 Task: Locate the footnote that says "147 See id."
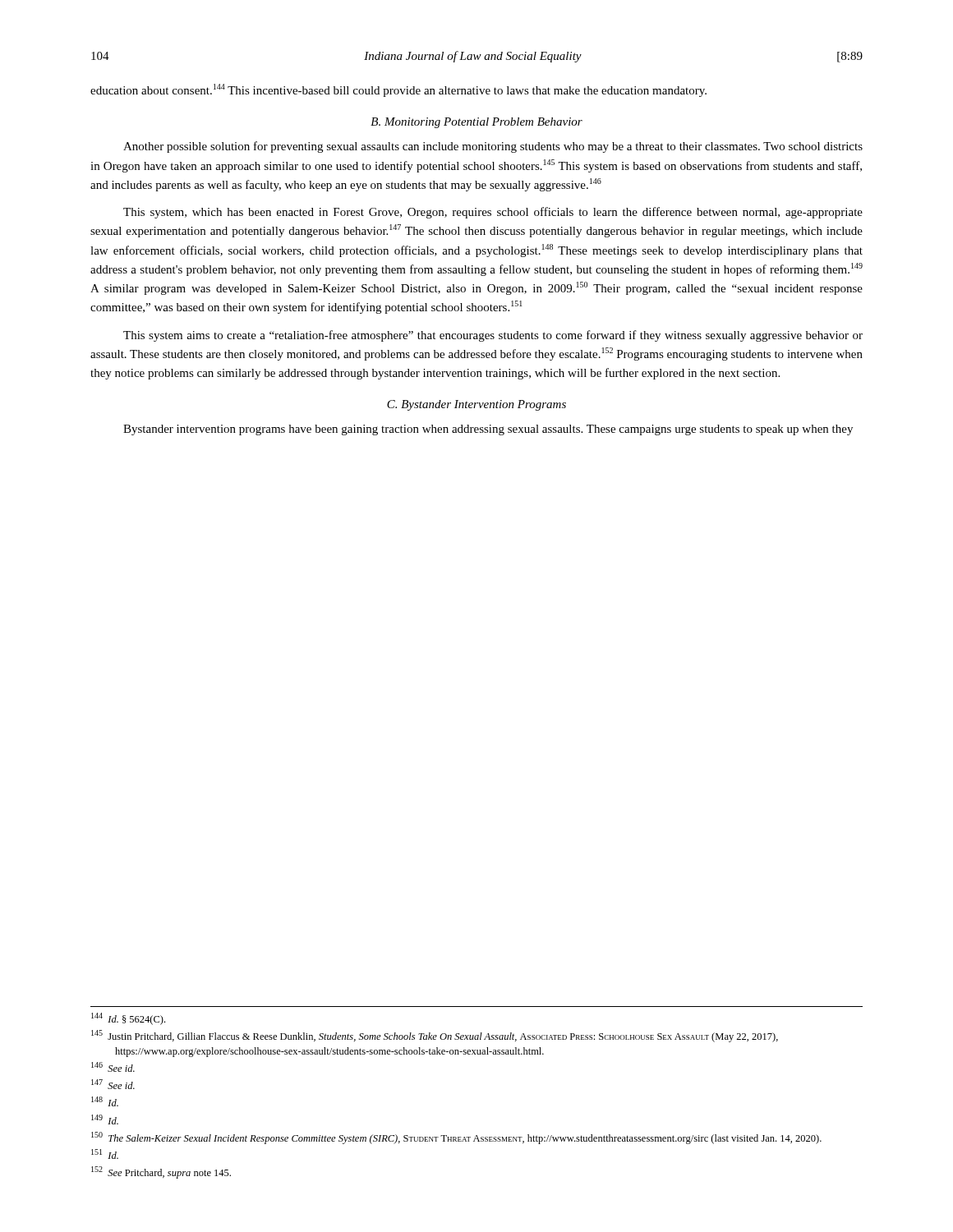point(113,1085)
